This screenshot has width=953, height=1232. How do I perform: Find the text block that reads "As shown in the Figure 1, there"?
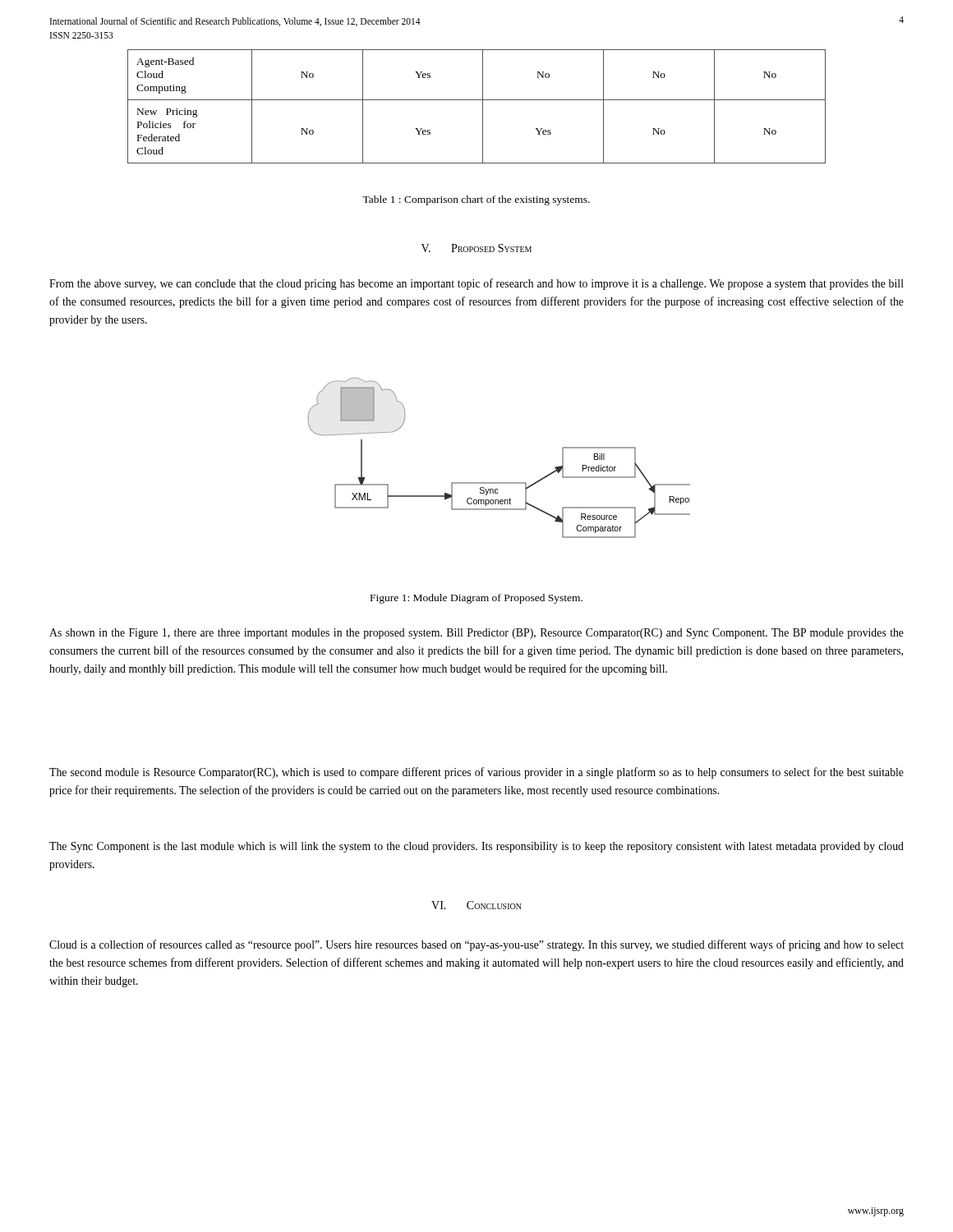476,651
